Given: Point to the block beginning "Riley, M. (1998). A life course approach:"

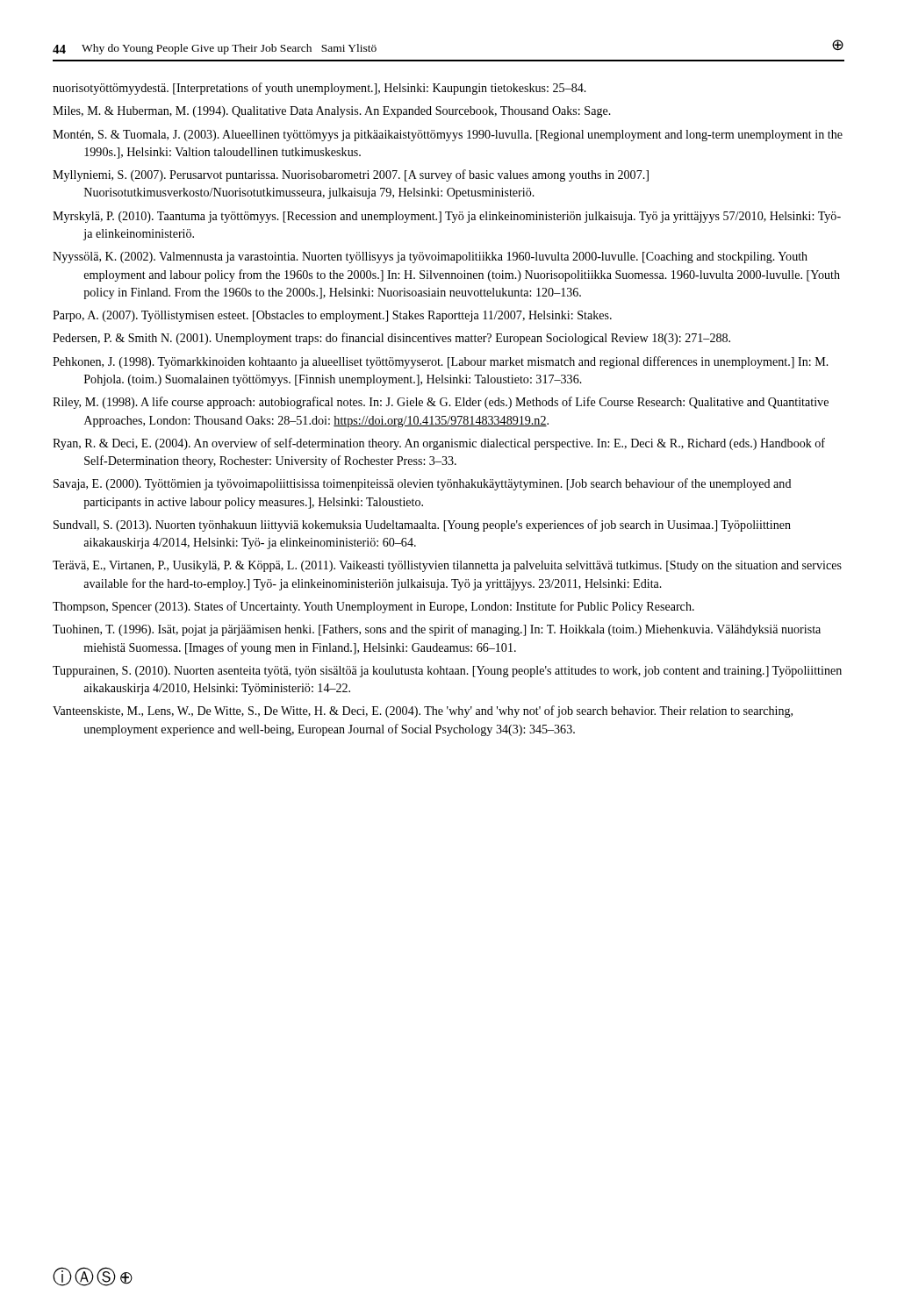Looking at the screenshot, I should coord(441,411).
